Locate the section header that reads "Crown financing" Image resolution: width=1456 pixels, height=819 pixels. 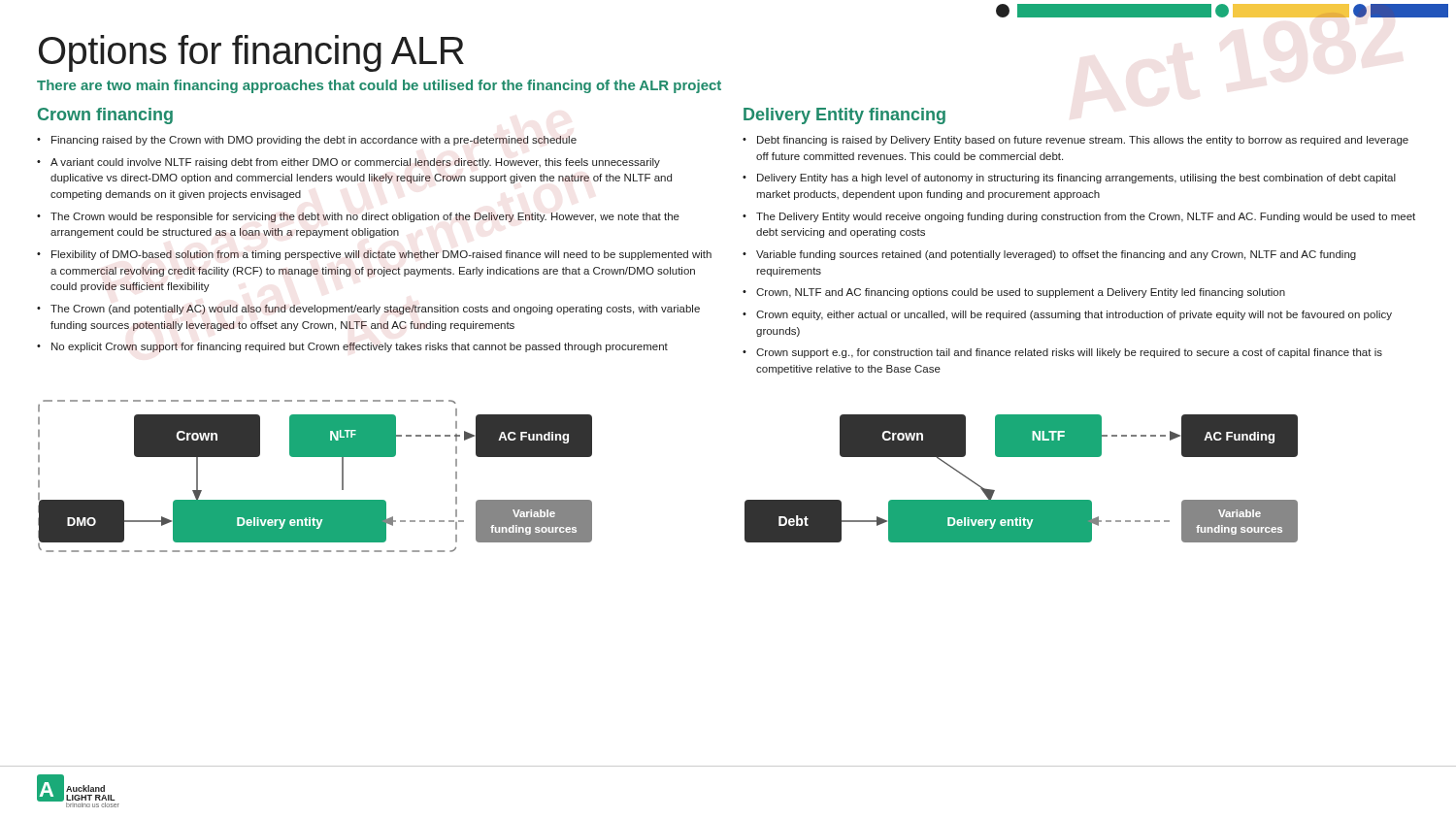[x=105, y=115]
